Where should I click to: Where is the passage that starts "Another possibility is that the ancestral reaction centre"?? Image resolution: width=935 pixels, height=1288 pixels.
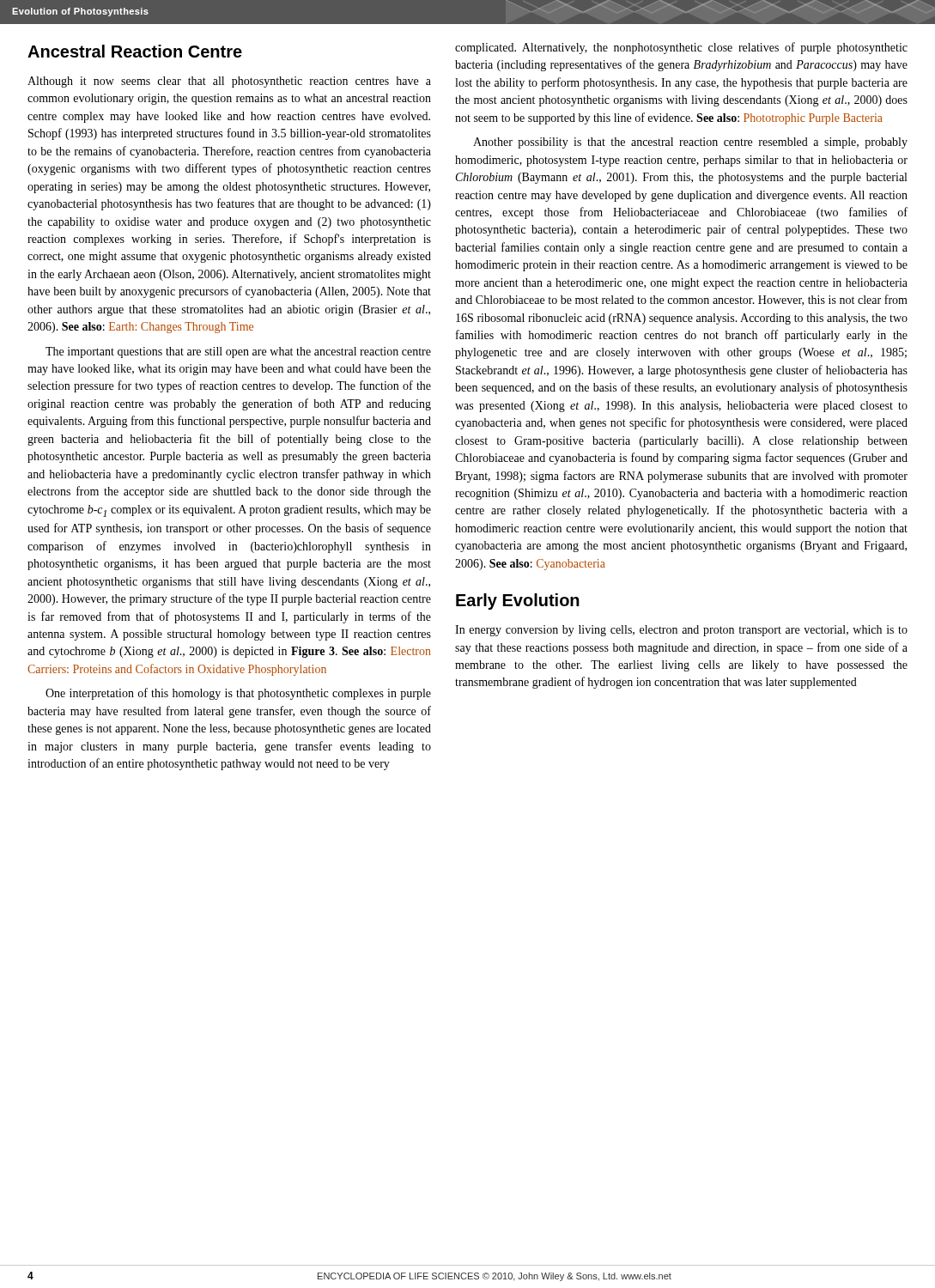click(681, 353)
